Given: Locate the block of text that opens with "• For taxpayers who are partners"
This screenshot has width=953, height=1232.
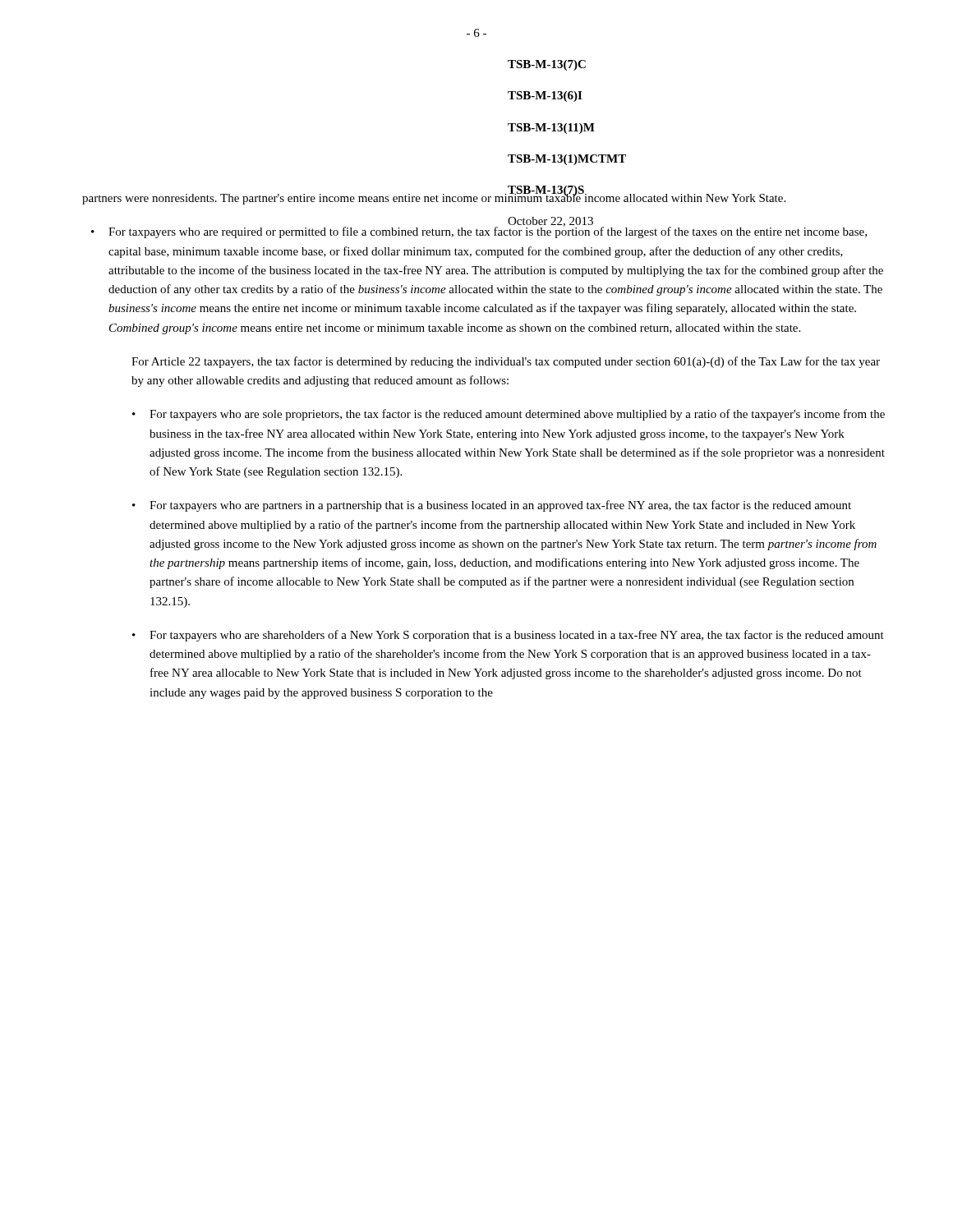Looking at the screenshot, I should click(509, 554).
